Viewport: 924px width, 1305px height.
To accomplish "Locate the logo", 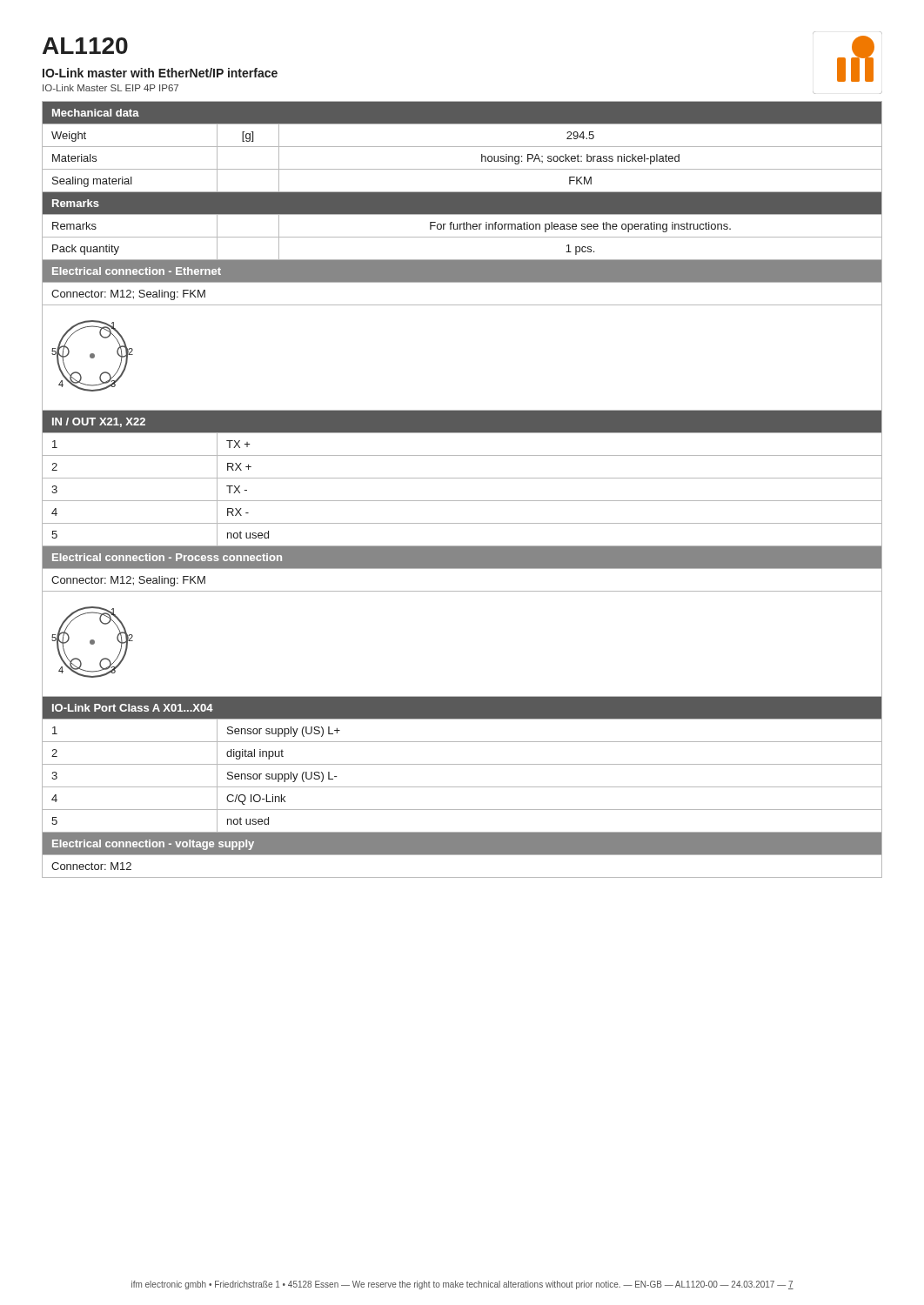I will (x=847, y=63).
